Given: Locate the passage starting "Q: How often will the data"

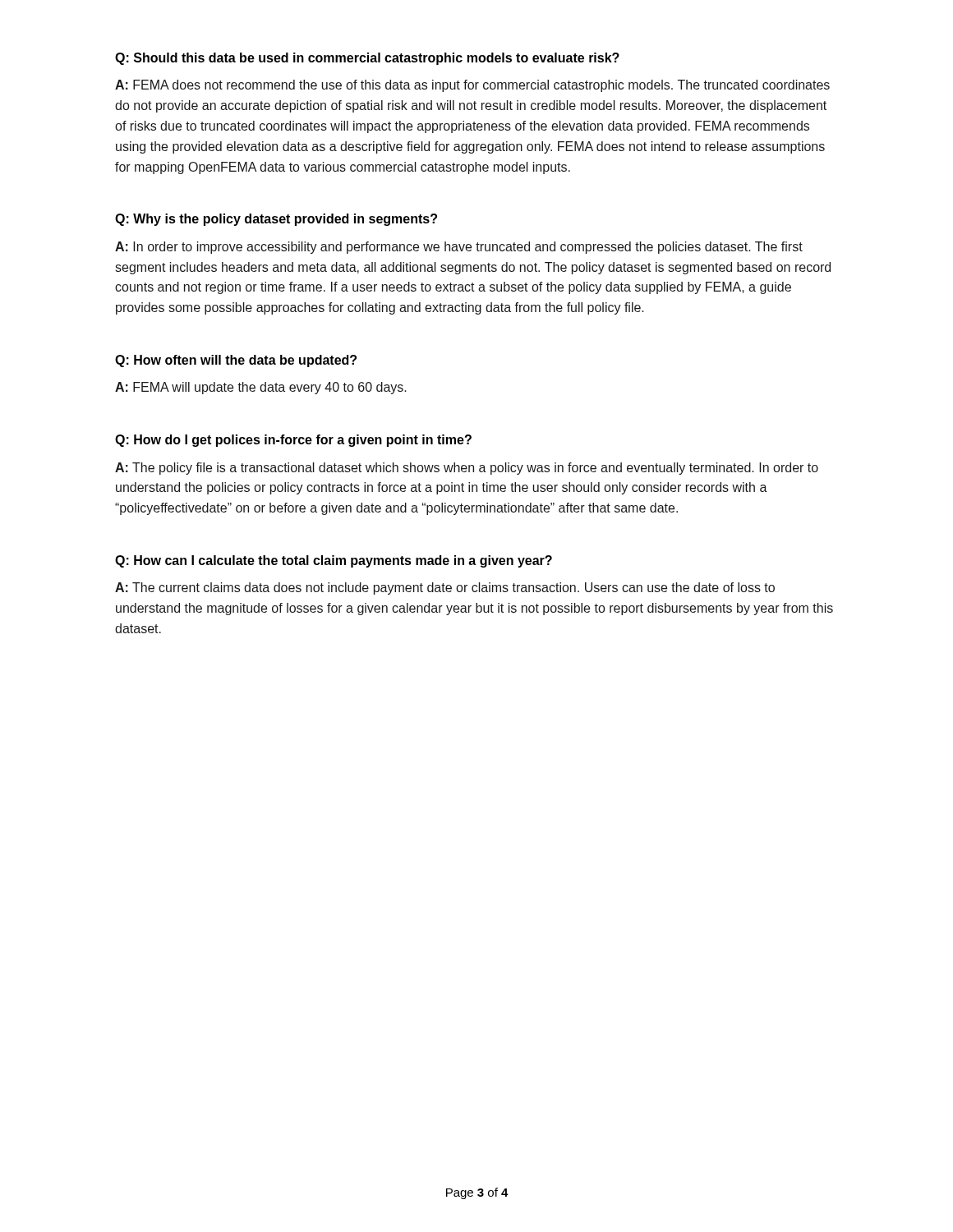Looking at the screenshot, I should (x=236, y=360).
